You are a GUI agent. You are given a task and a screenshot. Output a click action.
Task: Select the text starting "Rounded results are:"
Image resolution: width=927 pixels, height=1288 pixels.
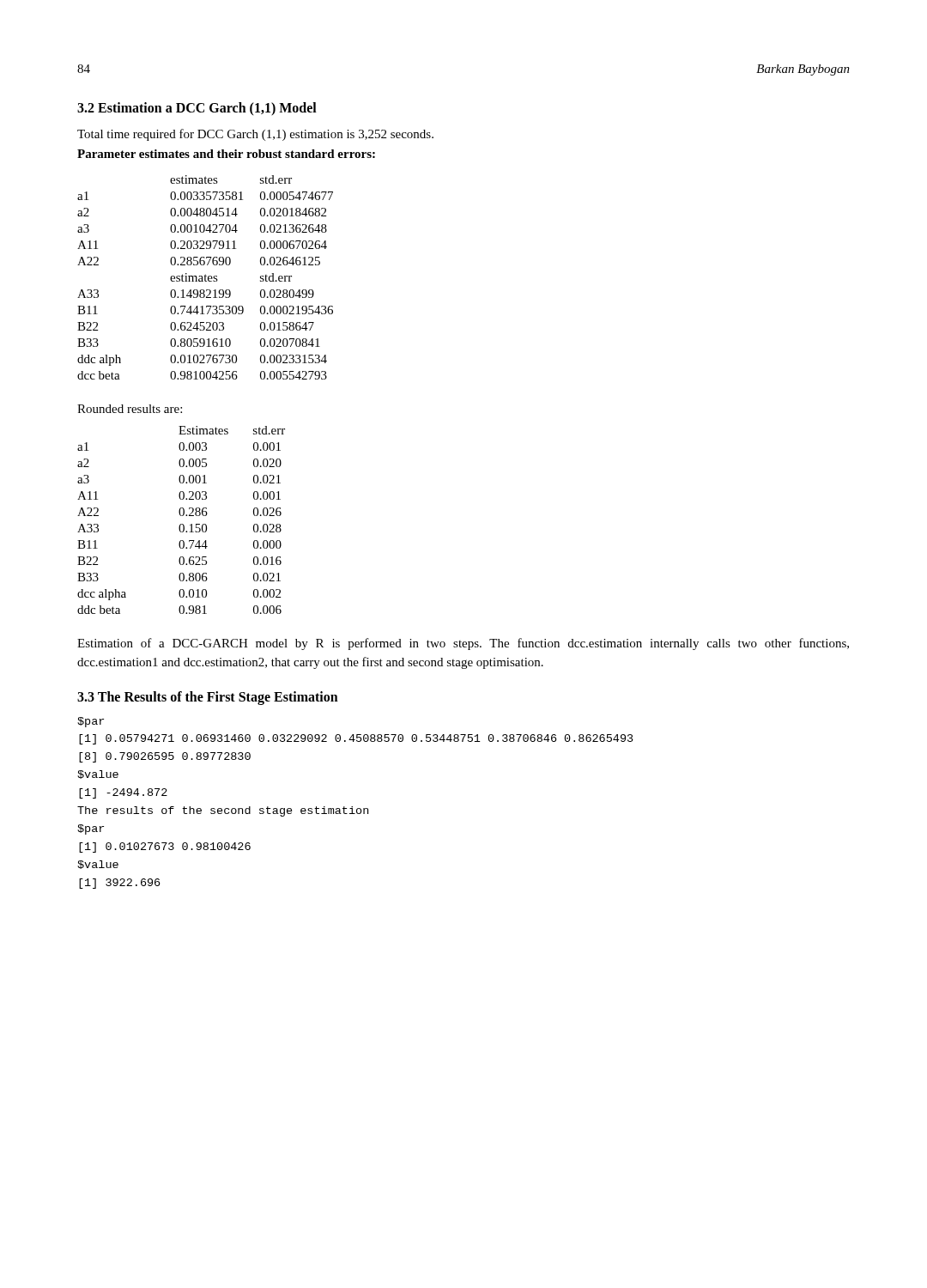pyautogui.click(x=130, y=409)
